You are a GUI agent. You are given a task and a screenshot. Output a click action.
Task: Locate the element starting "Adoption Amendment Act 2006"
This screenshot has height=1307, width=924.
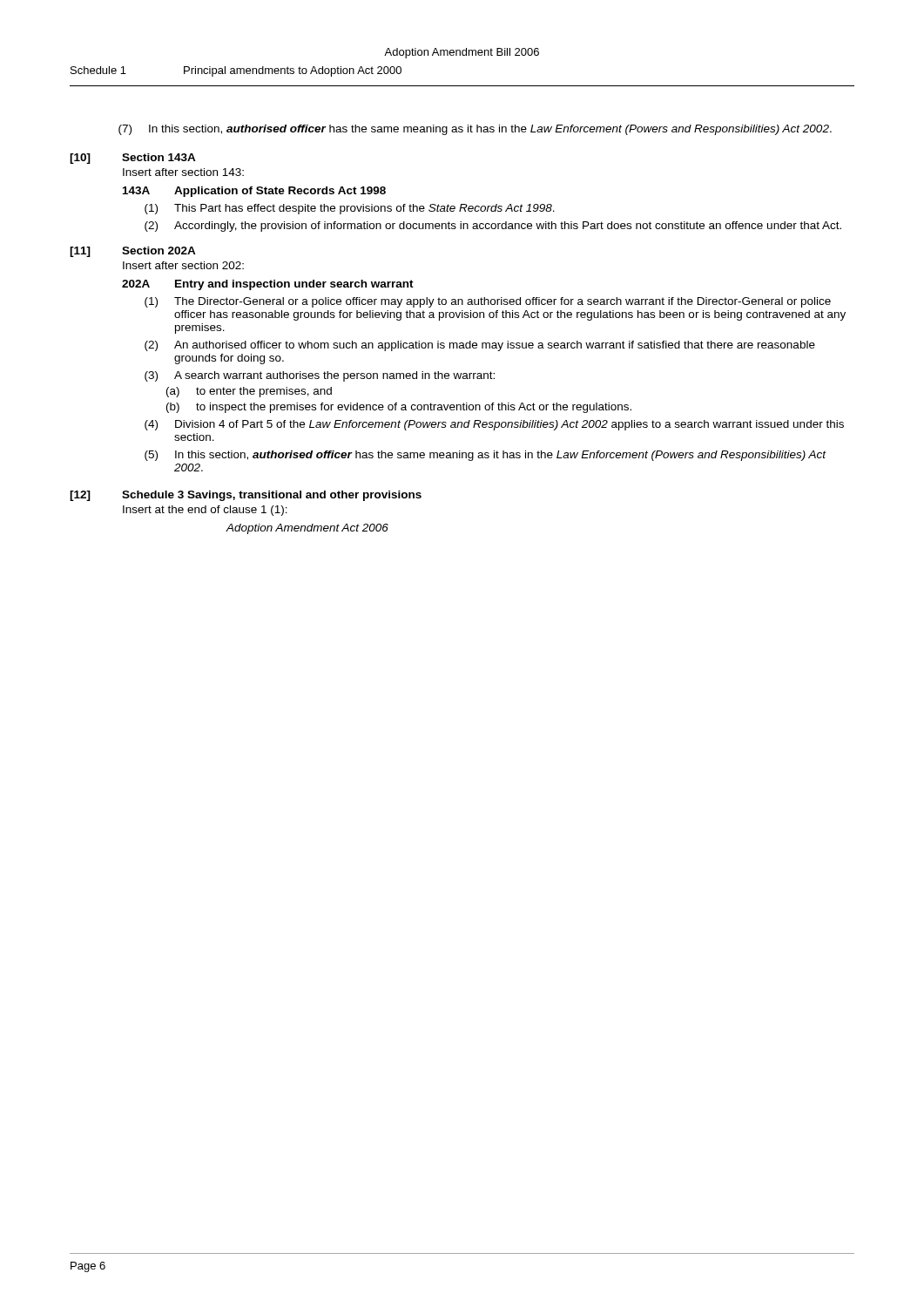pyautogui.click(x=307, y=528)
